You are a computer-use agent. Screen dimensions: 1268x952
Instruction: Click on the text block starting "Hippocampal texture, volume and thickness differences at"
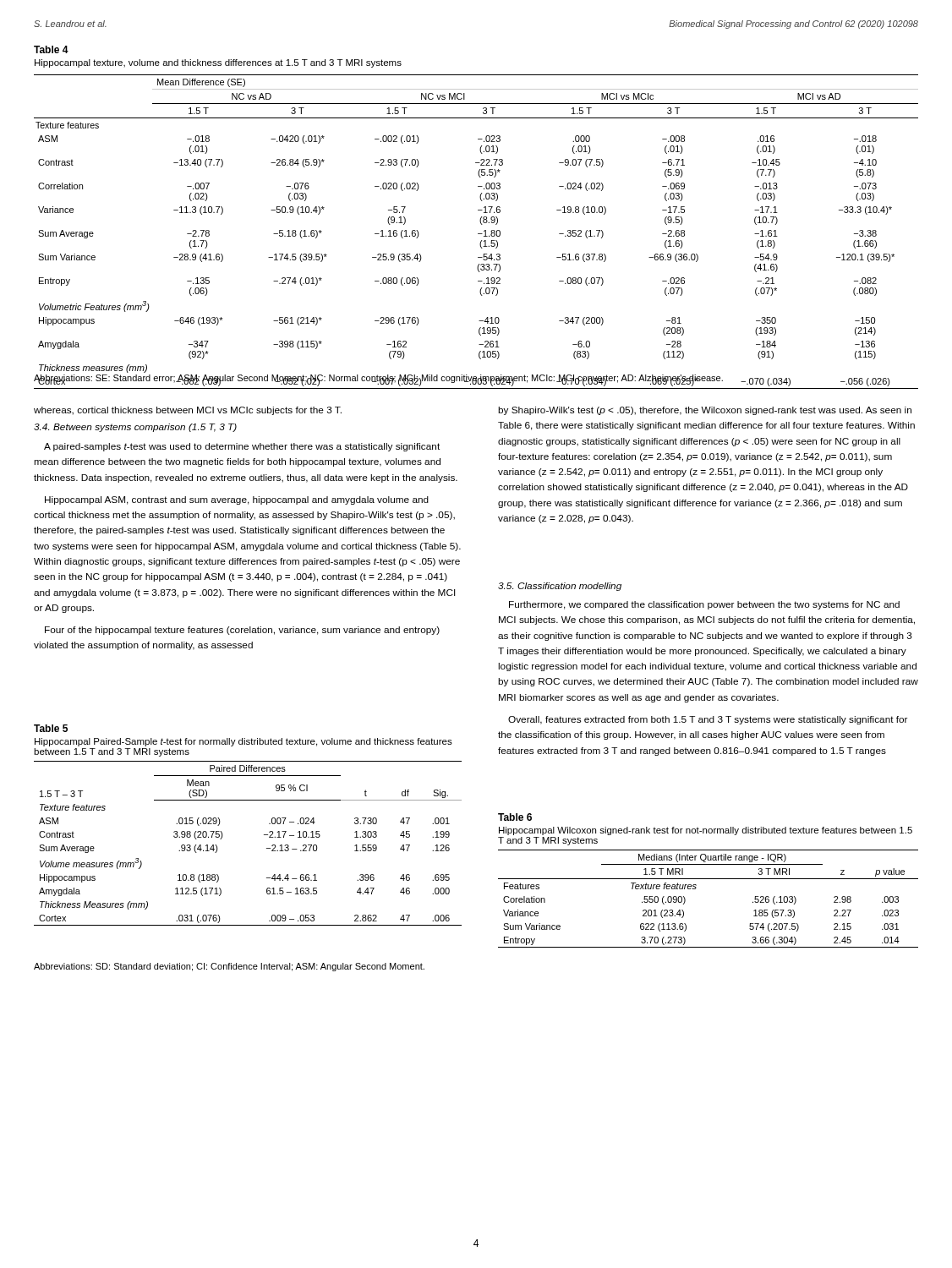click(218, 63)
